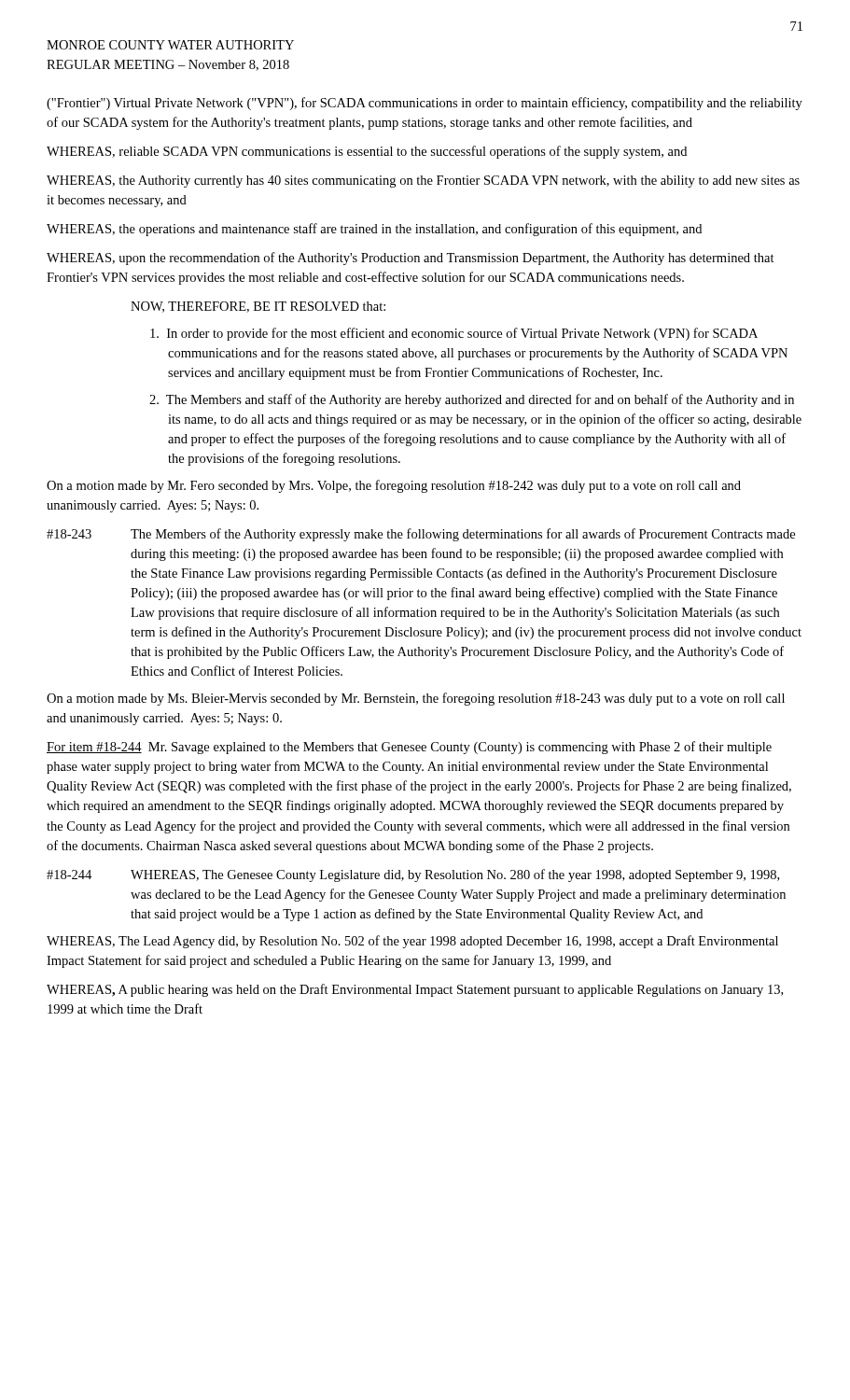The width and height of the screenshot is (850, 1400).
Task: Where is the passage that starts "WHEREAS, upon the"?
Action: pos(410,267)
